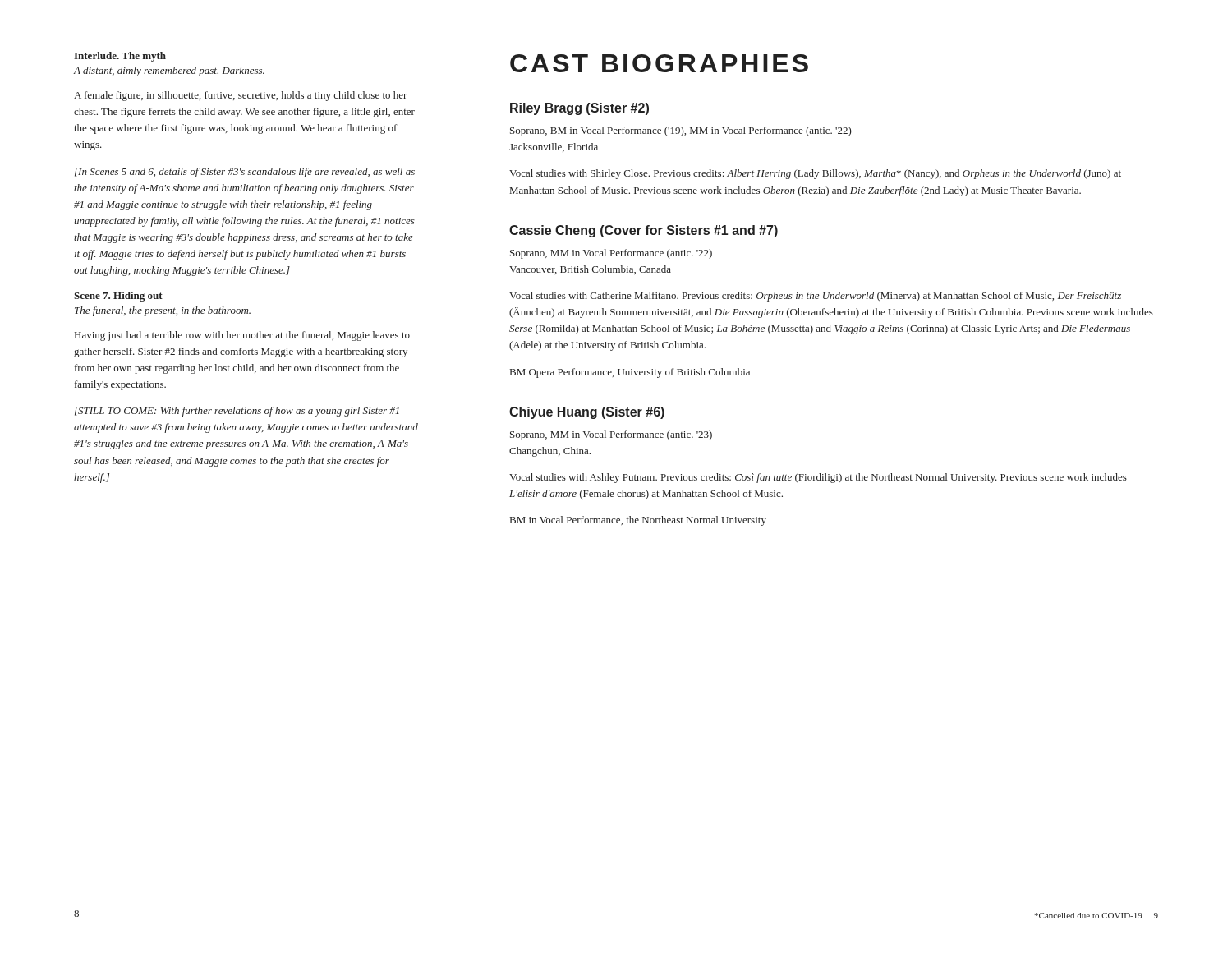
Task: Where is the passage that starts "Soprano, BM in Vocal Performance"?
Action: tap(680, 139)
